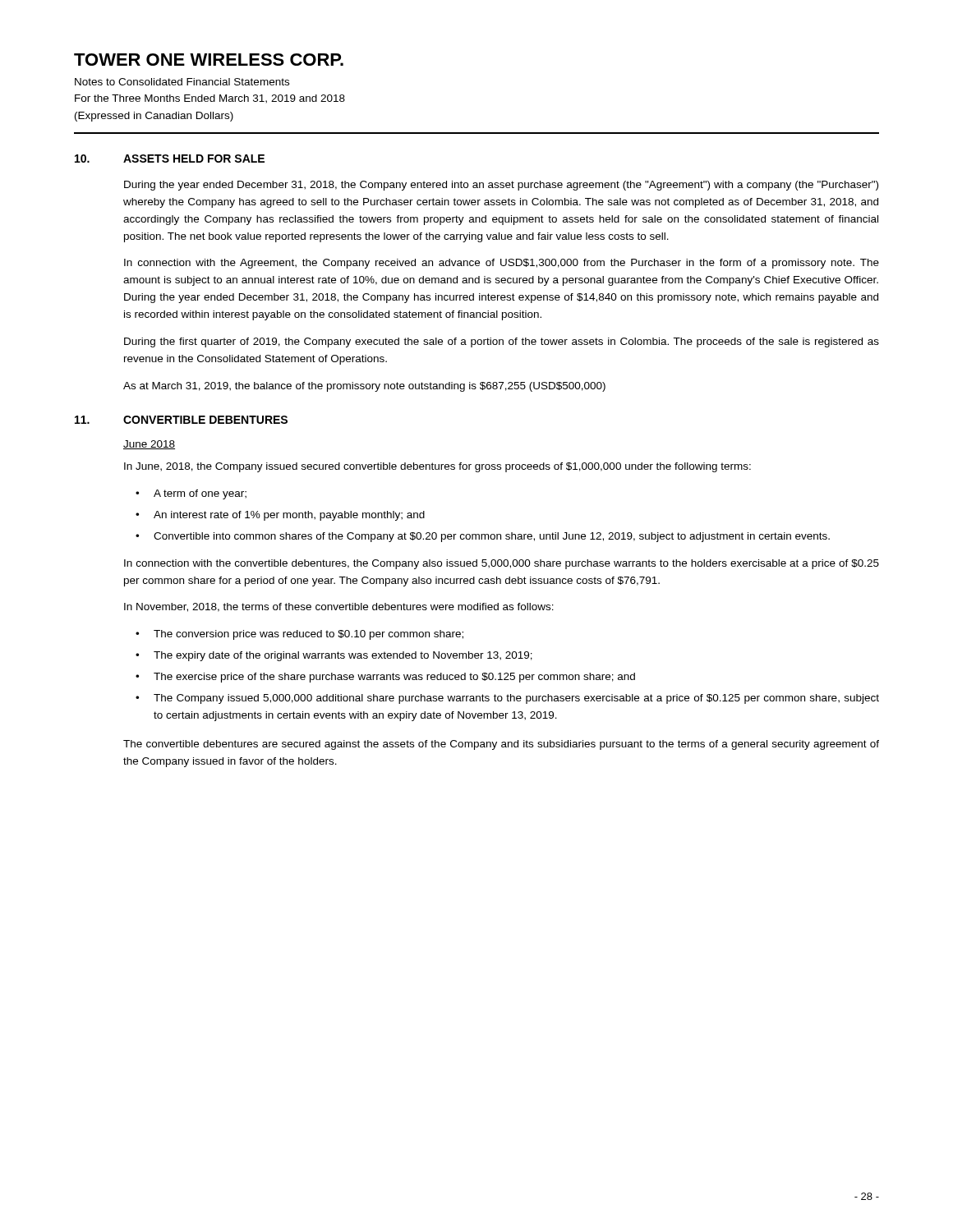Locate the text block starting "11. CONVERTIBLE DEBENTURES"
This screenshot has height=1232, width=953.
click(x=181, y=420)
